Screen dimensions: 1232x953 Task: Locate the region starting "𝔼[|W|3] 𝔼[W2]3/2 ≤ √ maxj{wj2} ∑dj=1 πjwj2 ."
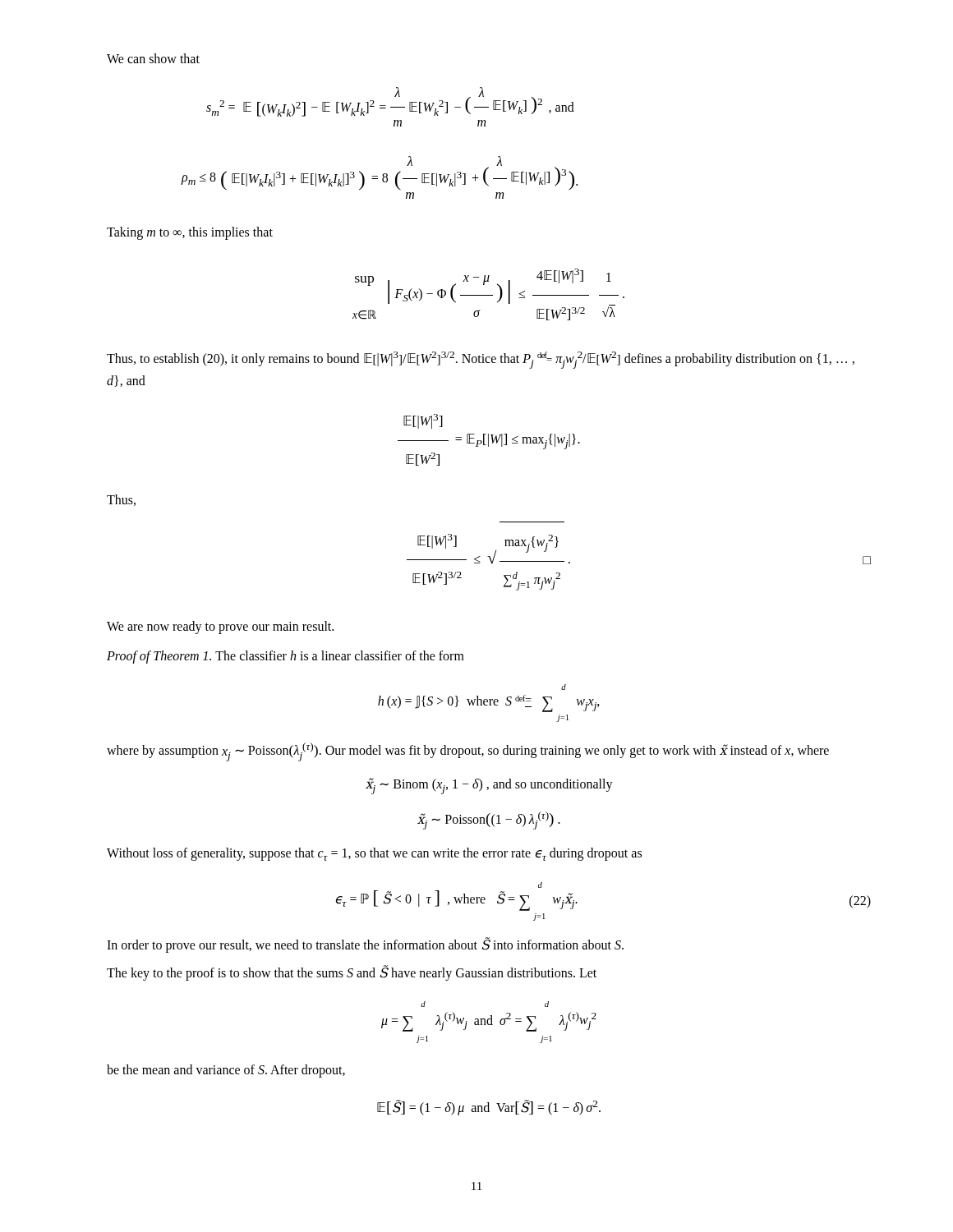coord(496,551)
